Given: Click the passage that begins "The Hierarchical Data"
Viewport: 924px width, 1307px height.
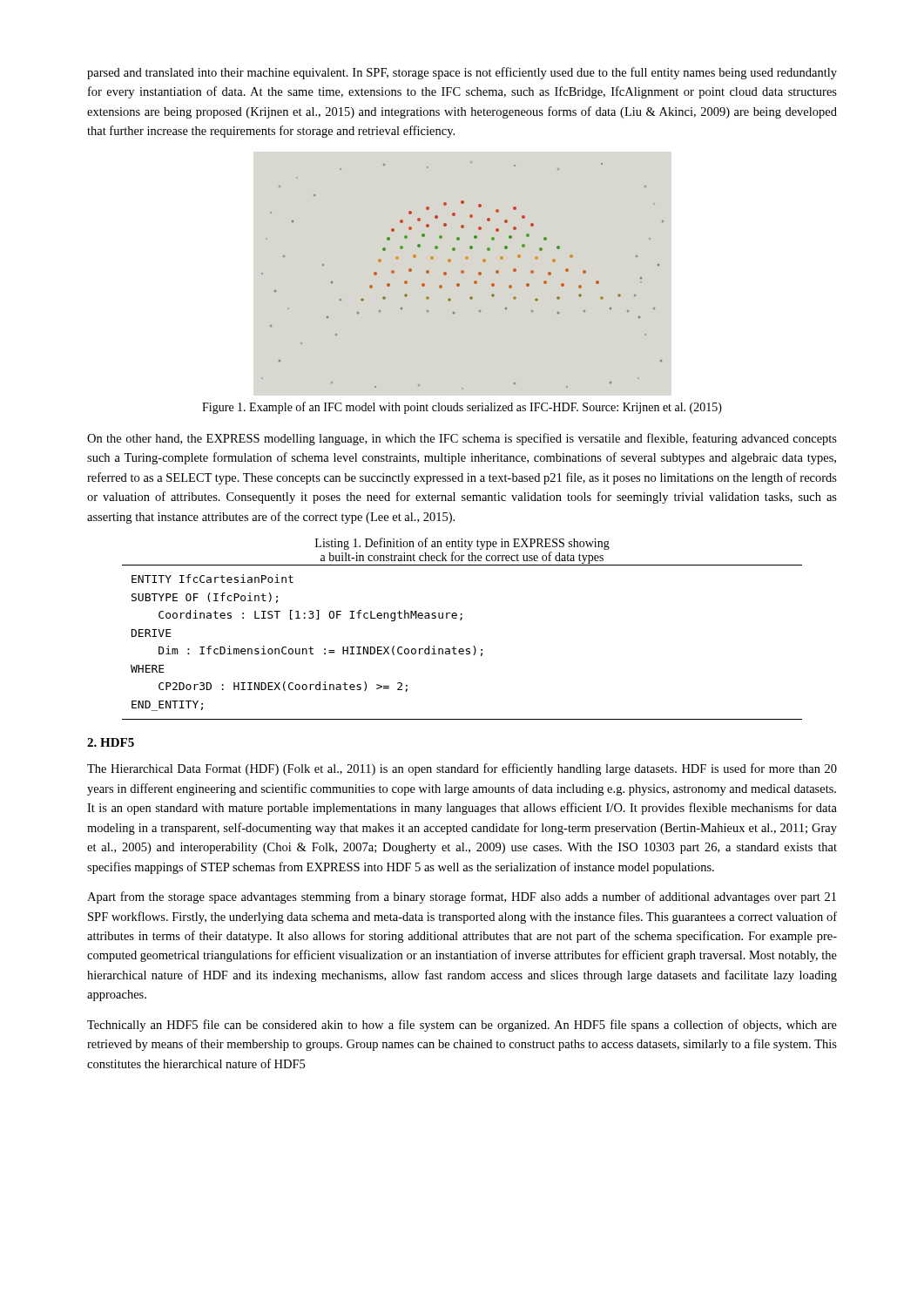Looking at the screenshot, I should 462,818.
